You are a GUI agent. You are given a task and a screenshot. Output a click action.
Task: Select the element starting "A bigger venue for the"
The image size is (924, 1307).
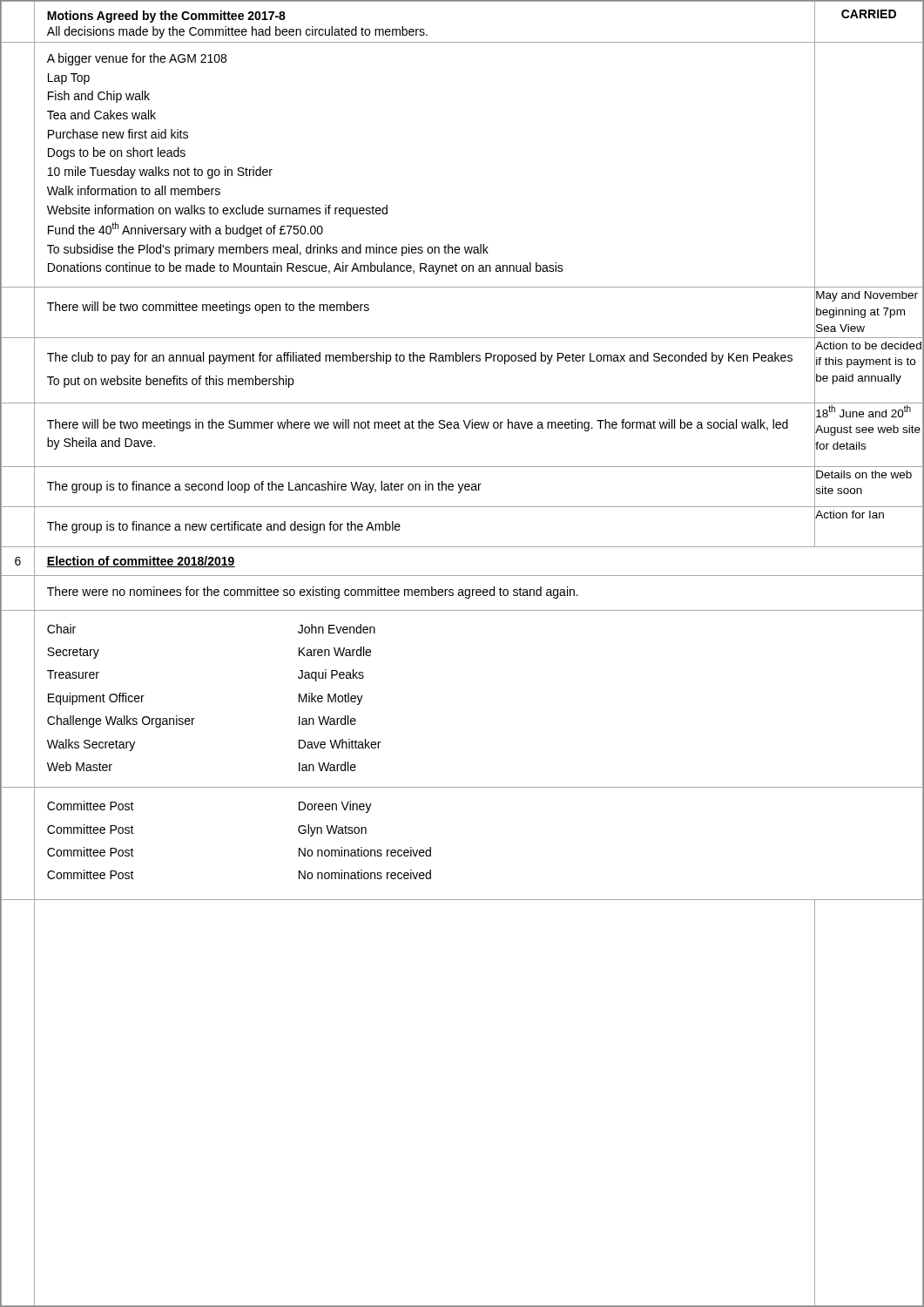coord(137,58)
